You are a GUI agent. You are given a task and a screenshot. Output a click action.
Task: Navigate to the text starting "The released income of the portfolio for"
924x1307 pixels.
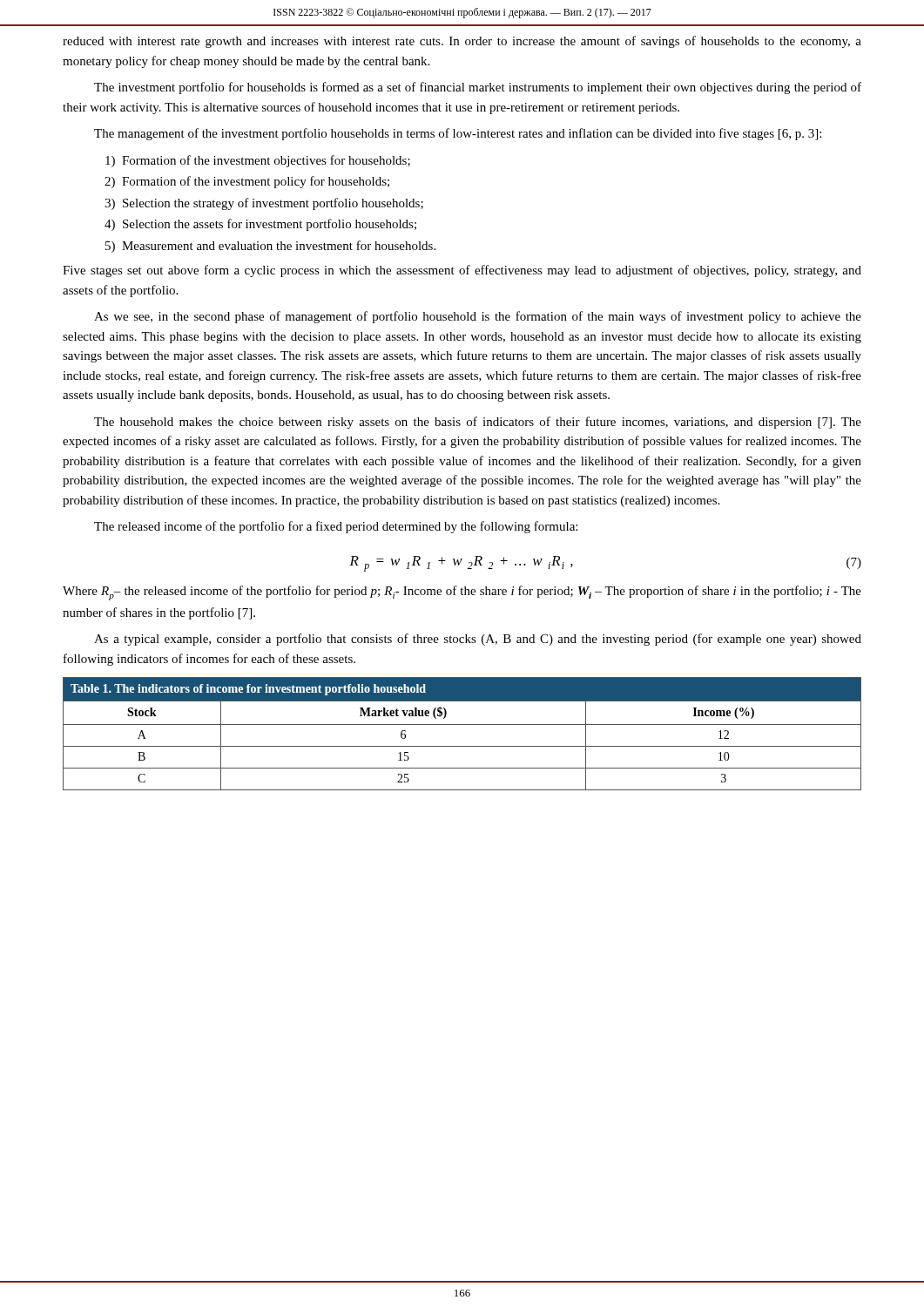pyautogui.click(x=336, y=526)
